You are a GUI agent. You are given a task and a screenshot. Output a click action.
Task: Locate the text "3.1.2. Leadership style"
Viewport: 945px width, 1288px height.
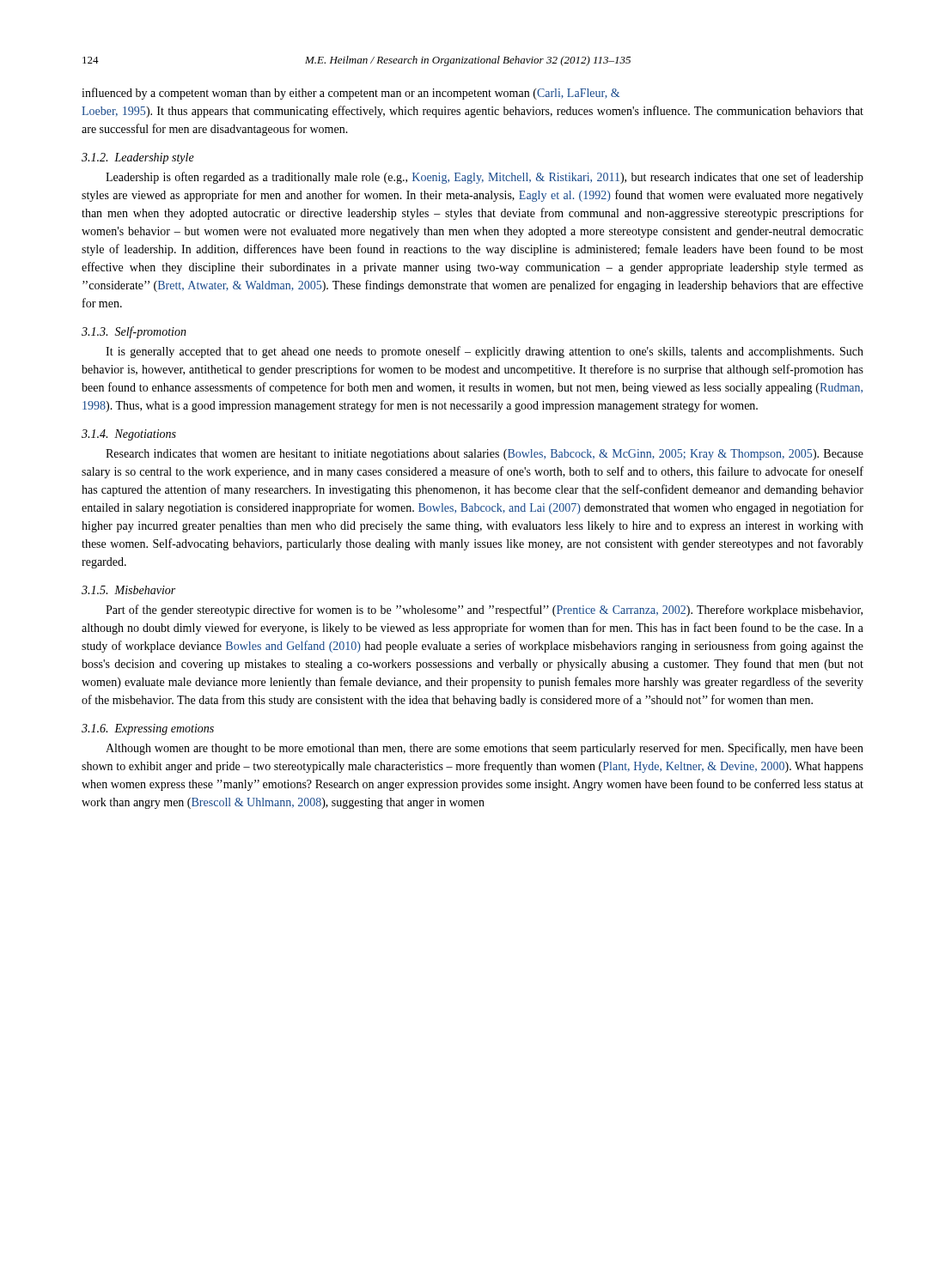138,157
